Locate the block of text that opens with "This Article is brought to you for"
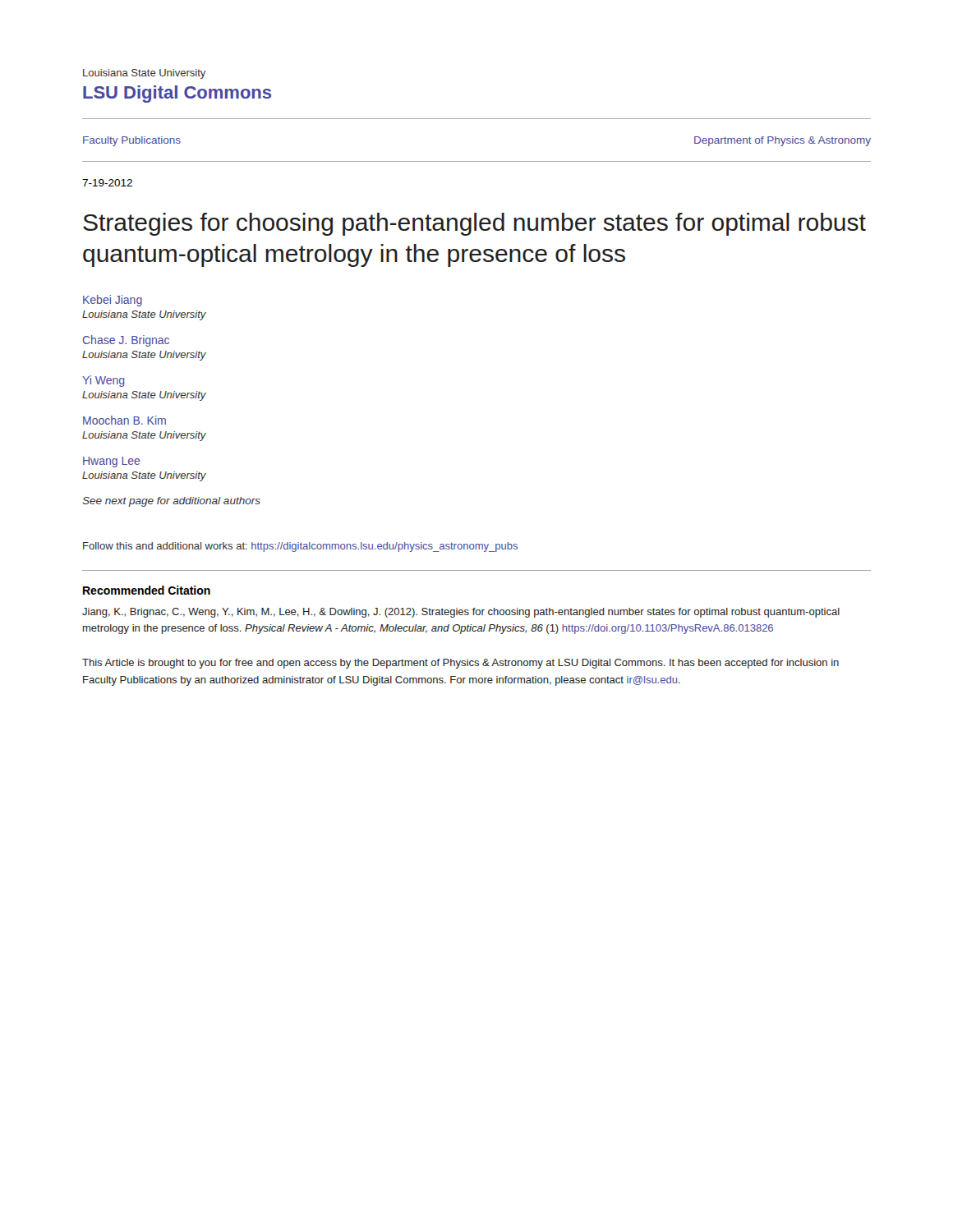Viewport: 953px width, 1232px height. point(461,671)
